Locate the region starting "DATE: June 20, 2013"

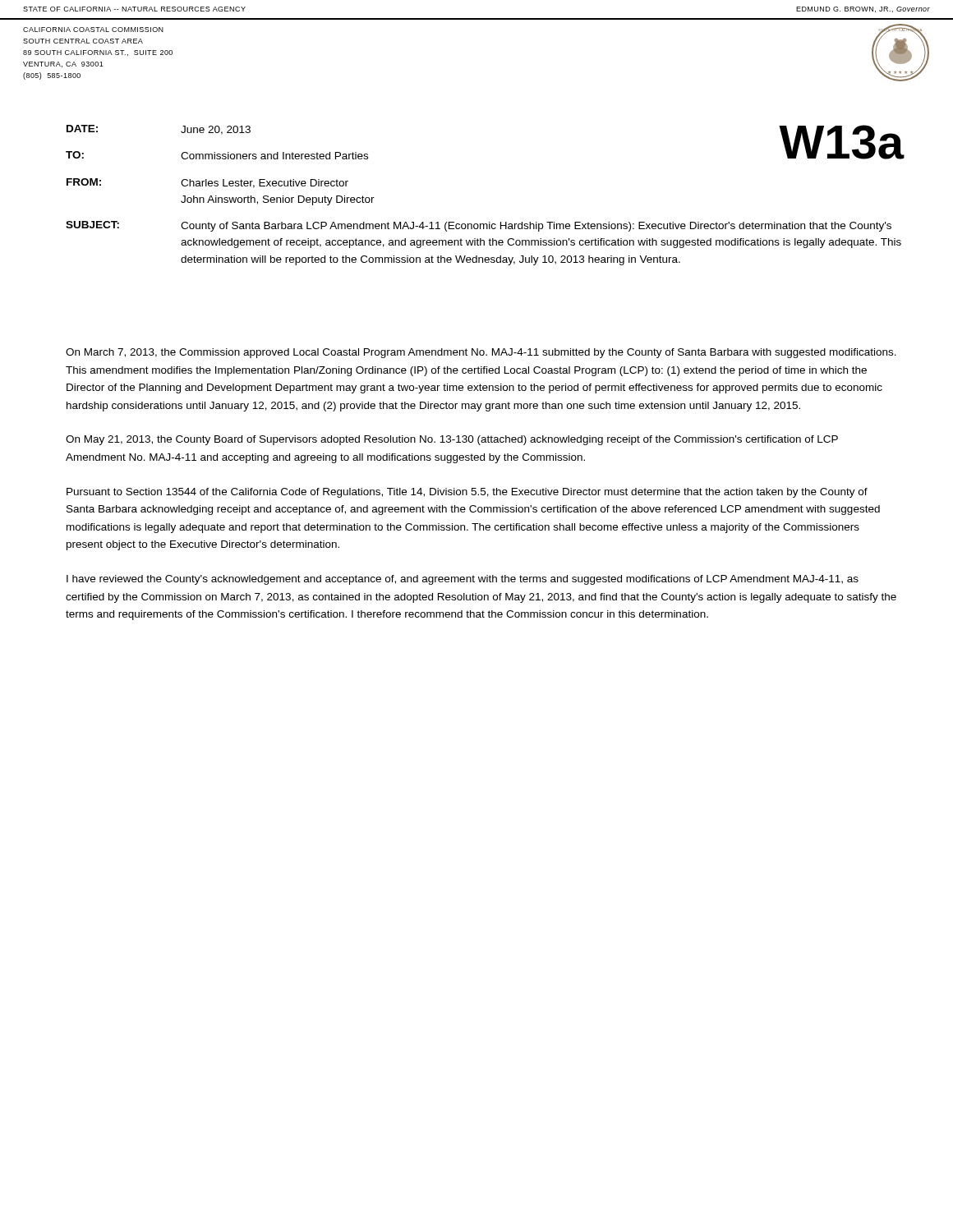216,133
